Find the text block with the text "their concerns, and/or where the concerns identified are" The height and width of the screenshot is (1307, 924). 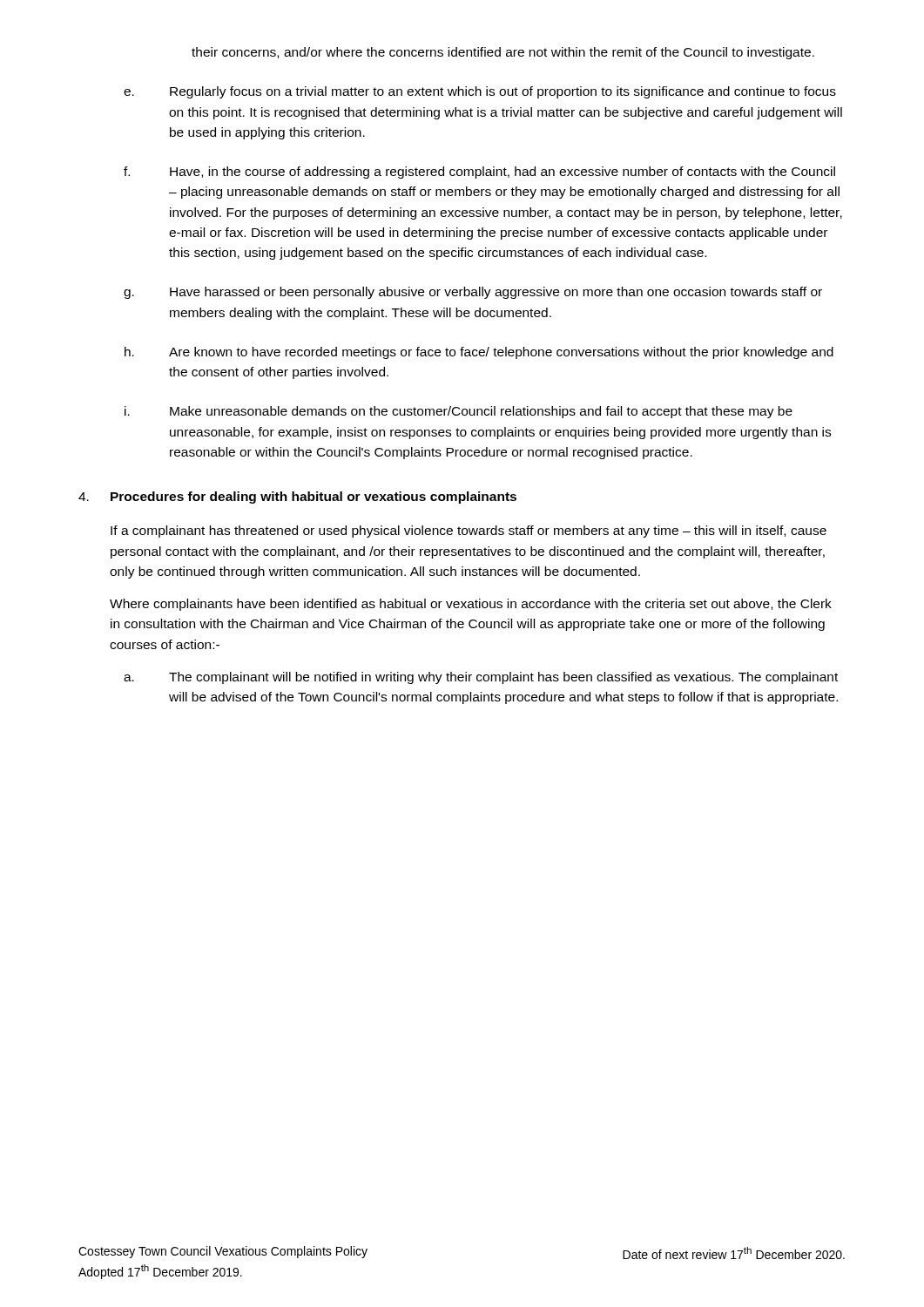pyautogui.click(x=503, y=52)
